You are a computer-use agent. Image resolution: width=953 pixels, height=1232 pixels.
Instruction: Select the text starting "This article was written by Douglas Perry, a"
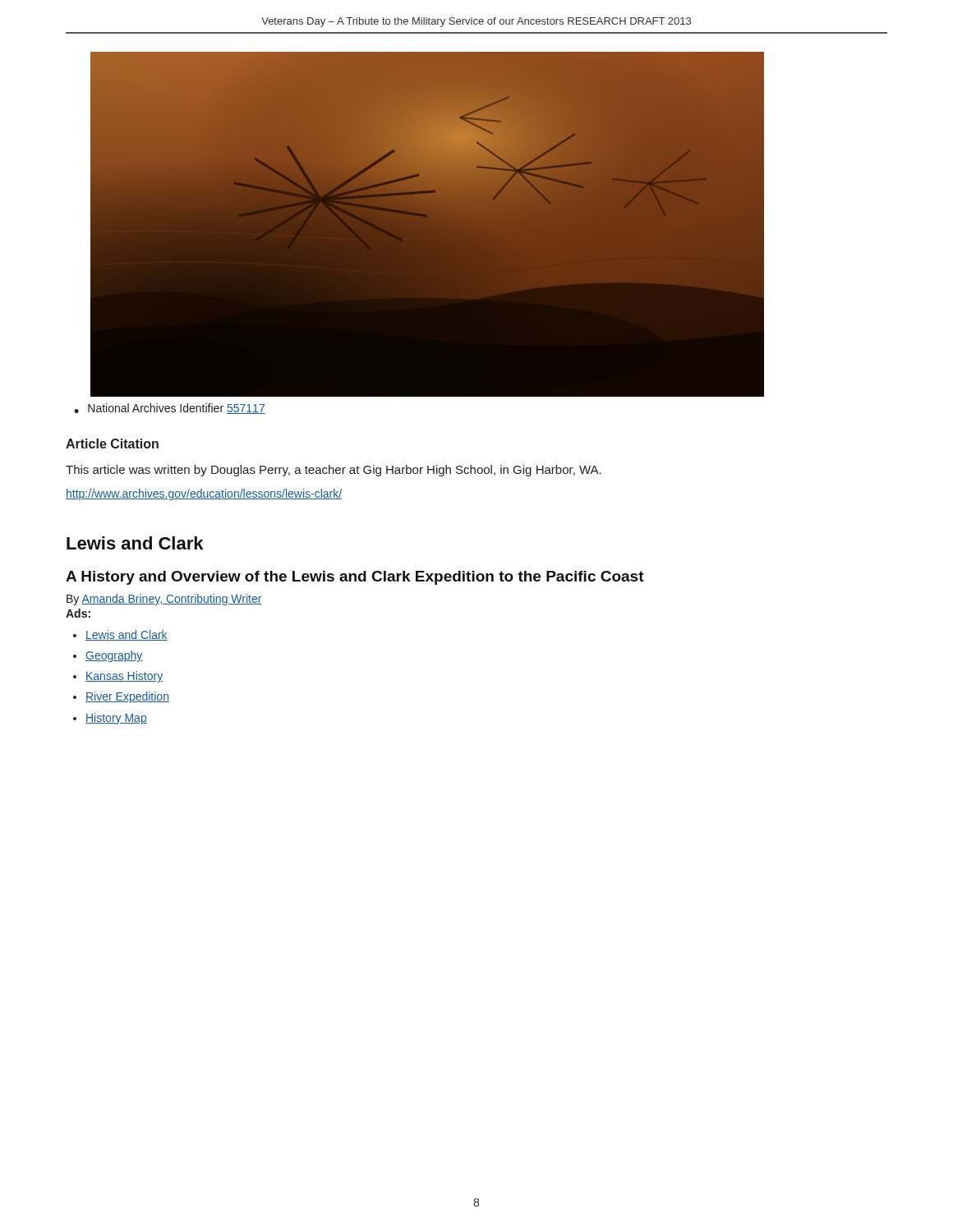334,469
